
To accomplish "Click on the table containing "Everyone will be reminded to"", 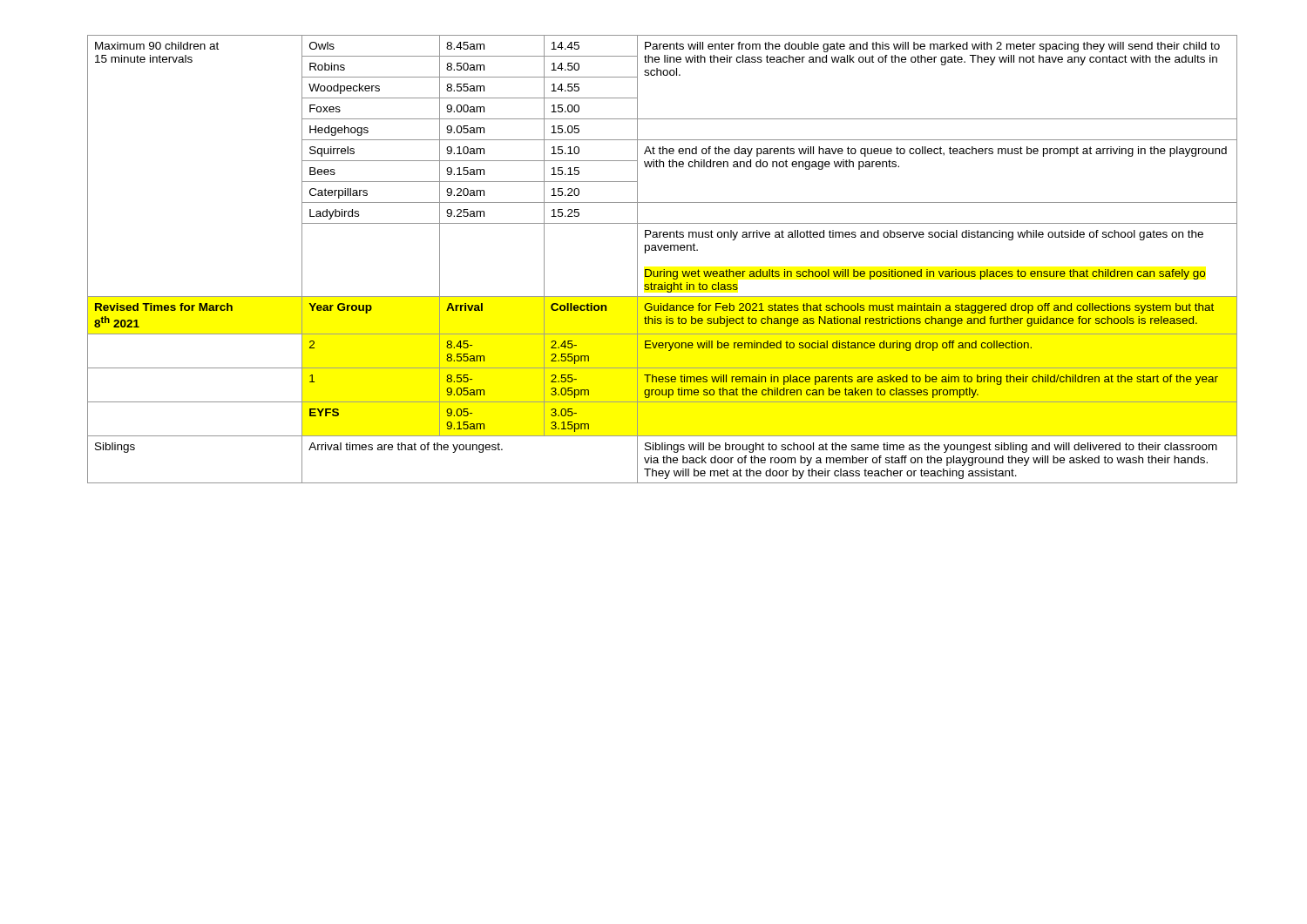I will tap(662, 259).
